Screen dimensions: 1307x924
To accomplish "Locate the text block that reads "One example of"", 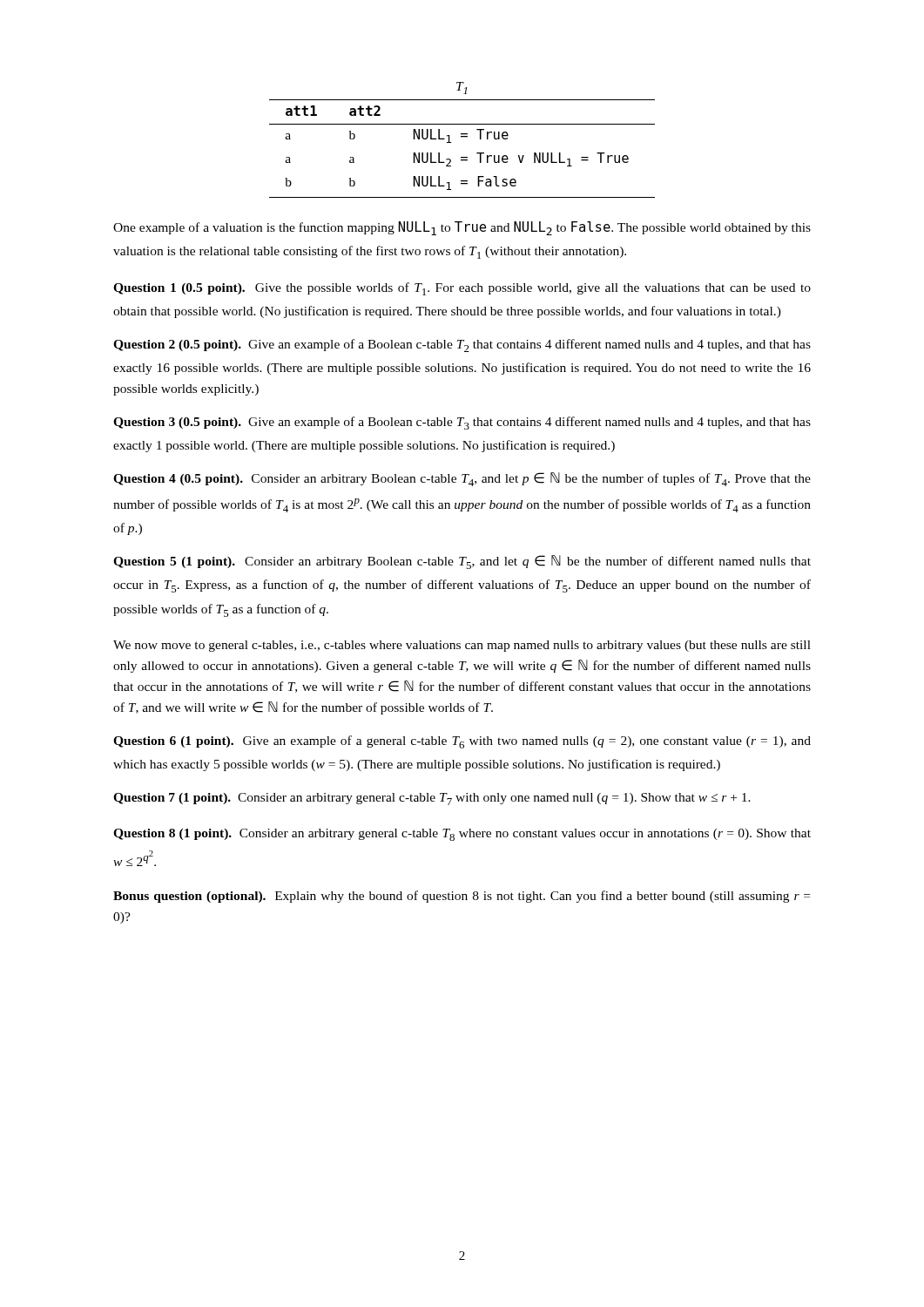I will [x=462, y=241].
